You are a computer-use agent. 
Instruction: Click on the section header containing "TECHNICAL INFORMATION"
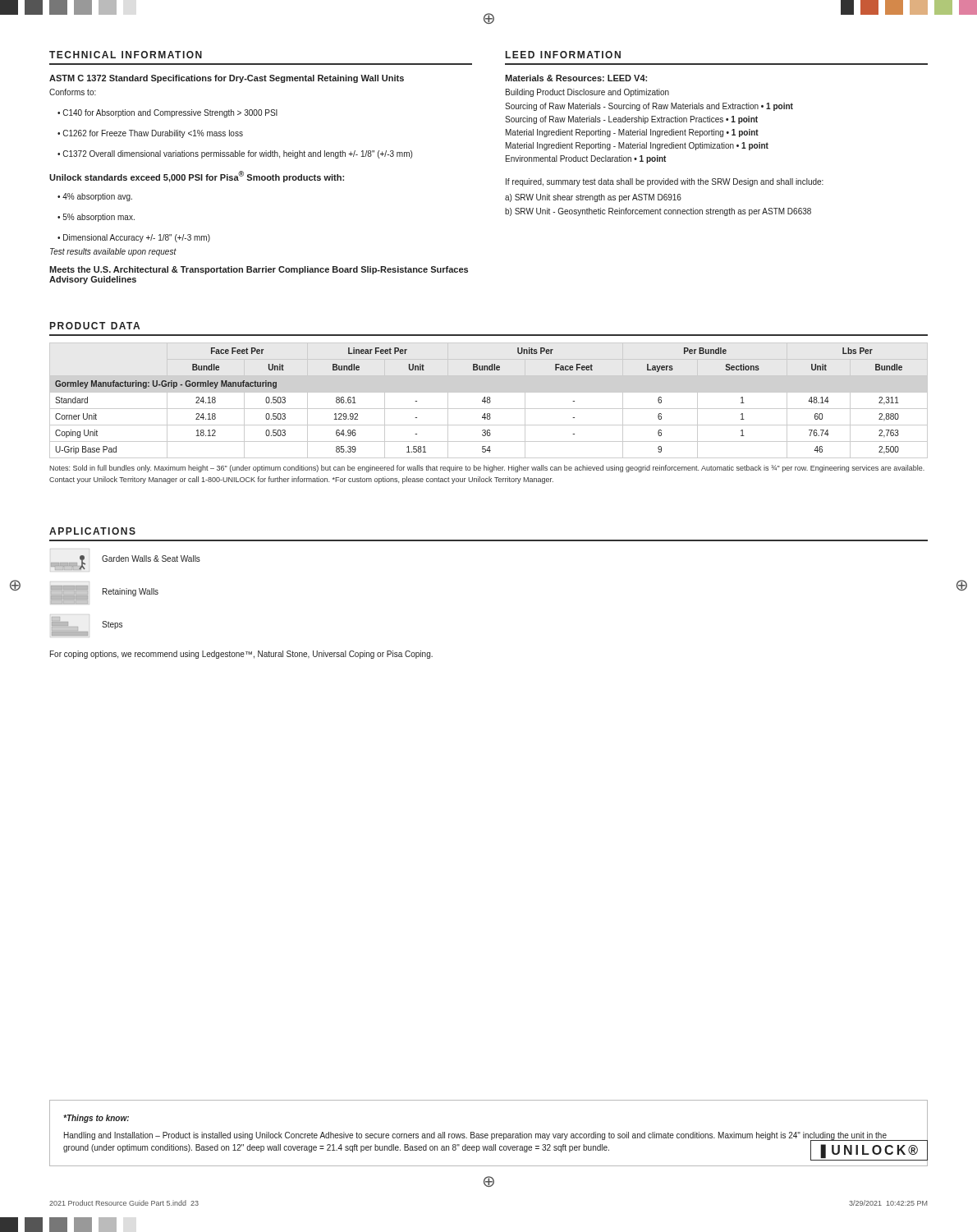pyautogui.click(x=261, y=57)
